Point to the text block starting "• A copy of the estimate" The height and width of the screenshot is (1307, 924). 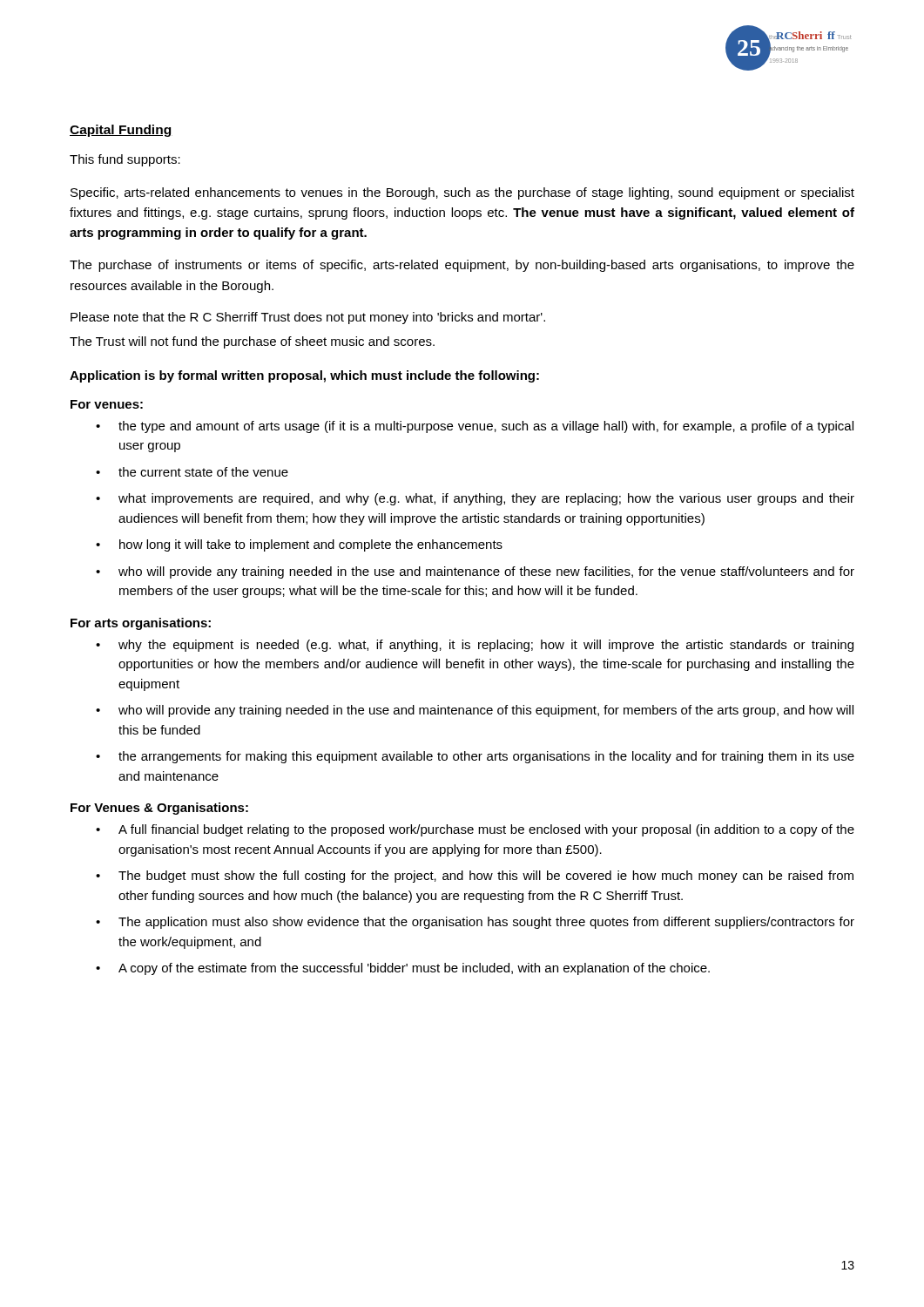(475, 968)
